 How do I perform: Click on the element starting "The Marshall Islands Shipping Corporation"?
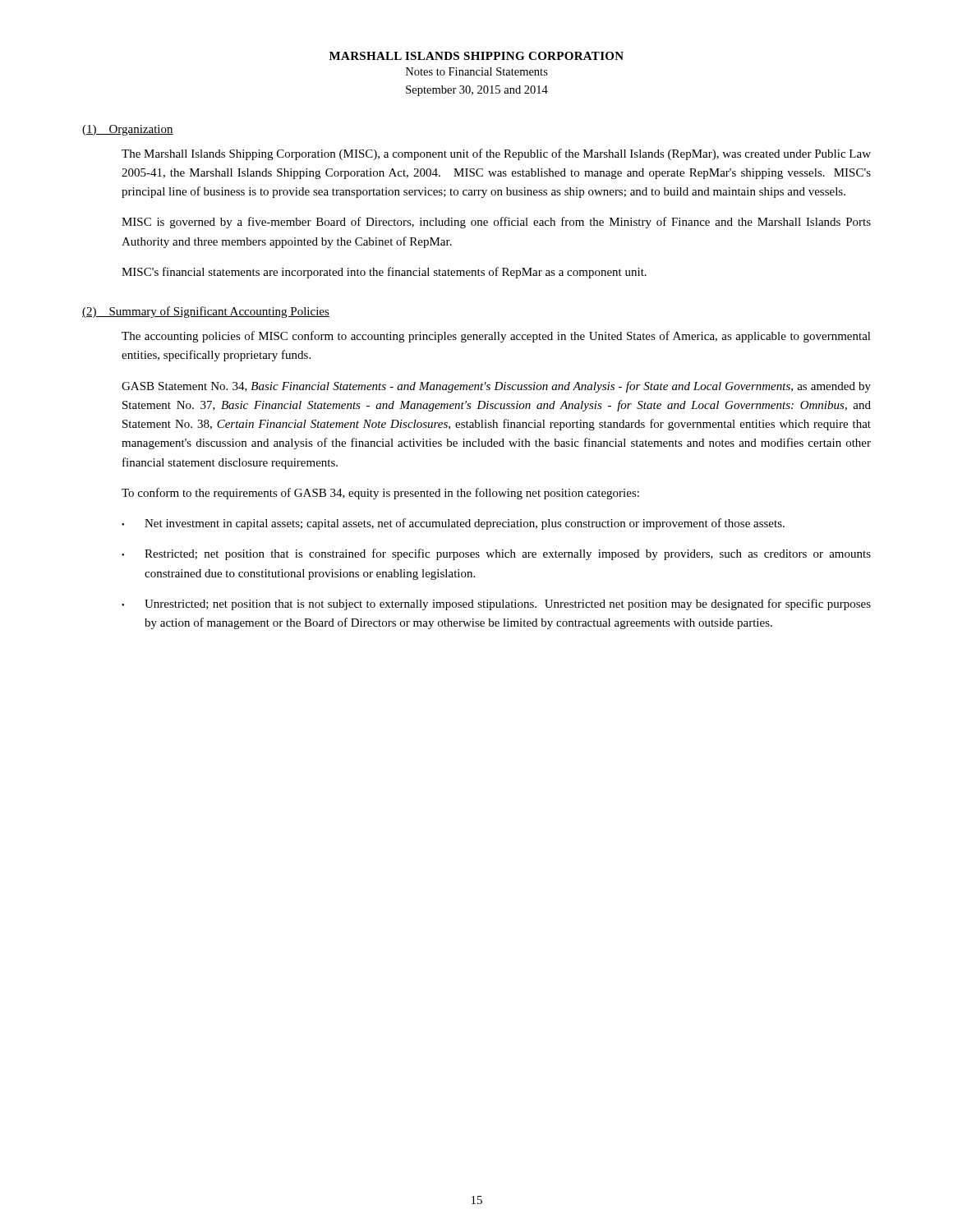pyautogui.click(x=496, y=172)
